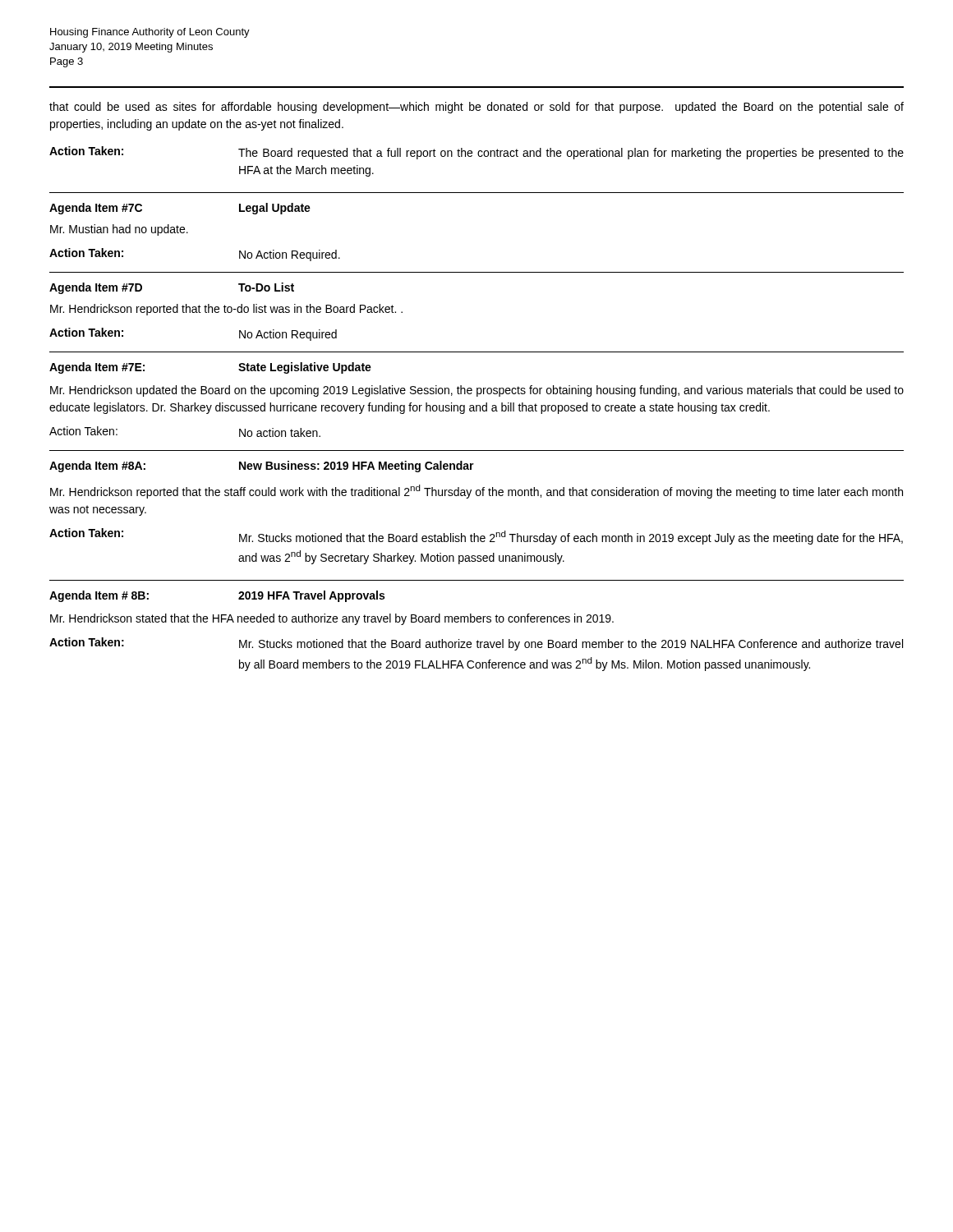
Task: Find the text block that reads "that could be"
Action: click(476, 115)
